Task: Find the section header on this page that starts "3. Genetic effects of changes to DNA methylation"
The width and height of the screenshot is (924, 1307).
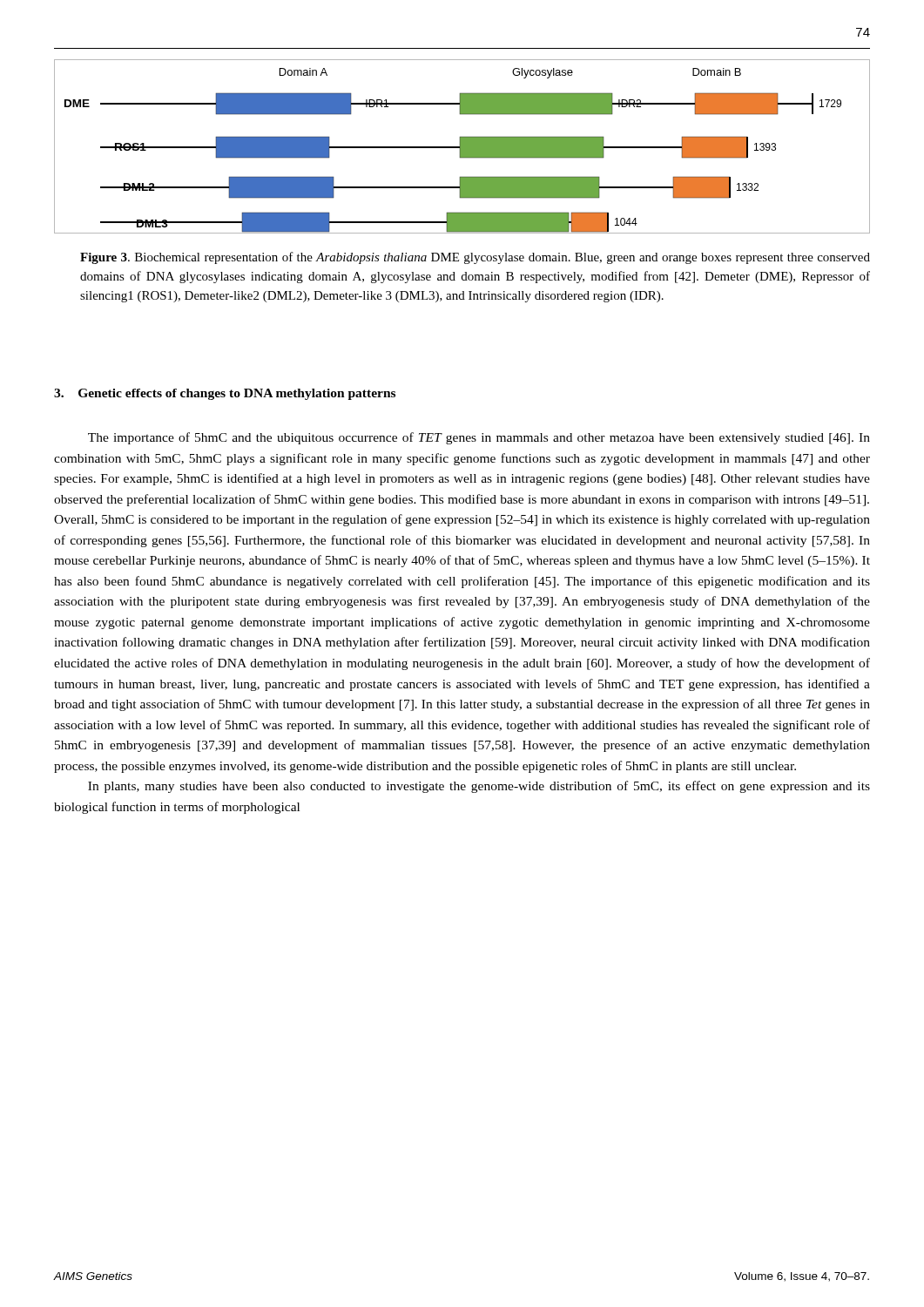Action: pyautogui.click(x=225, y=394)
